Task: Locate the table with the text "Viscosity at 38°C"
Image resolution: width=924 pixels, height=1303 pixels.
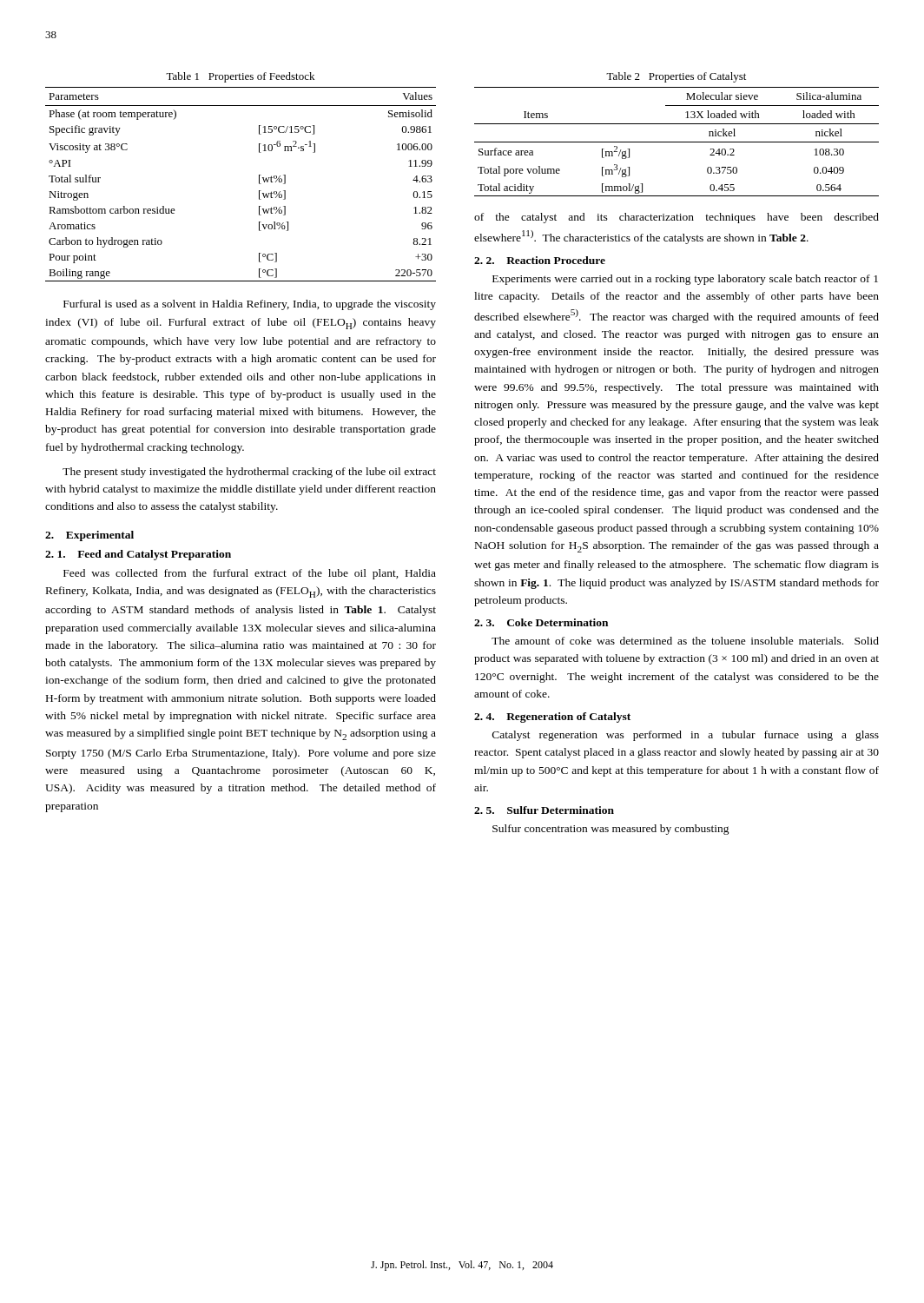Action: tap(241, 184)
